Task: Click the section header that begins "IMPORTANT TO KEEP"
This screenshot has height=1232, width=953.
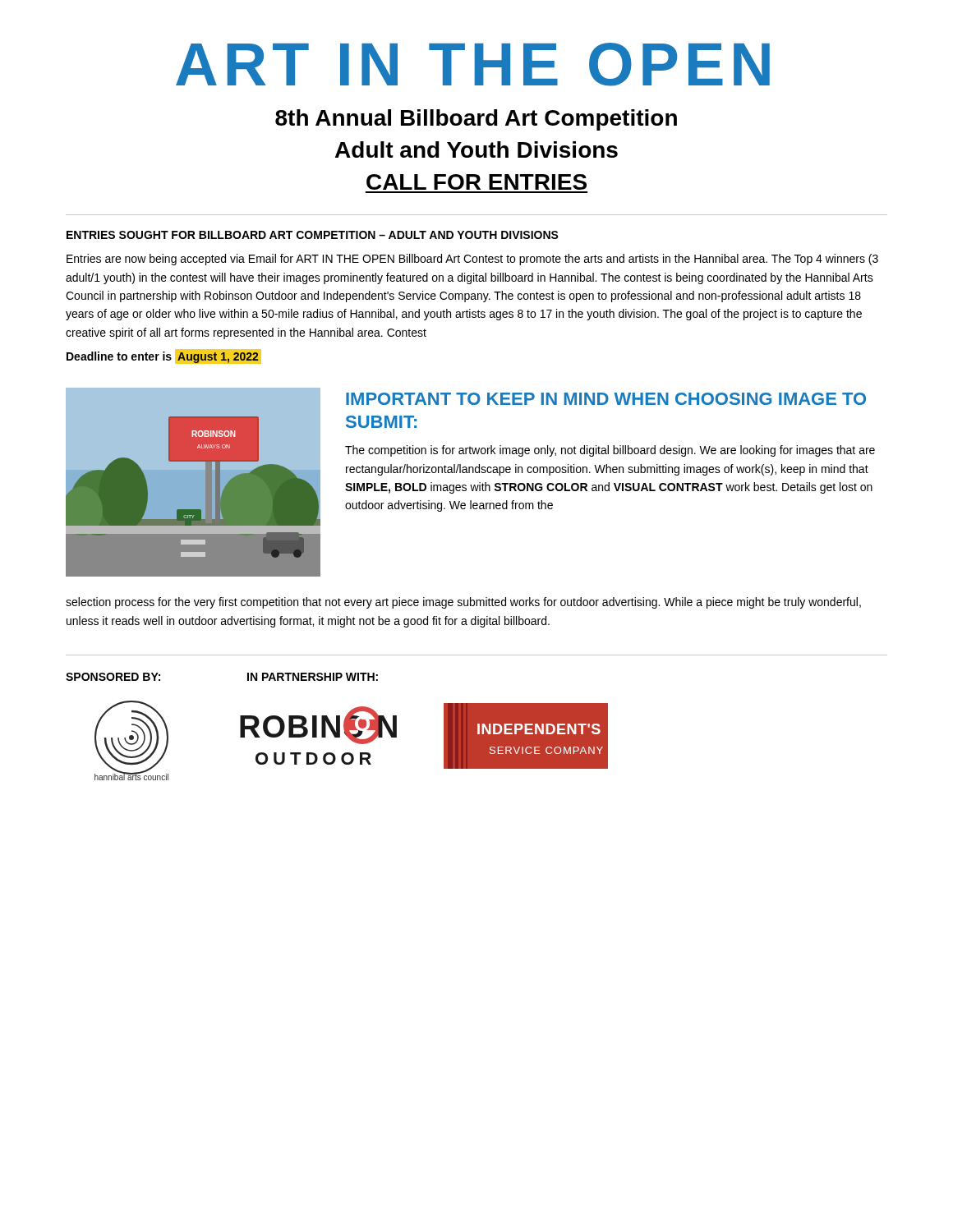Action: pos(606,410)
